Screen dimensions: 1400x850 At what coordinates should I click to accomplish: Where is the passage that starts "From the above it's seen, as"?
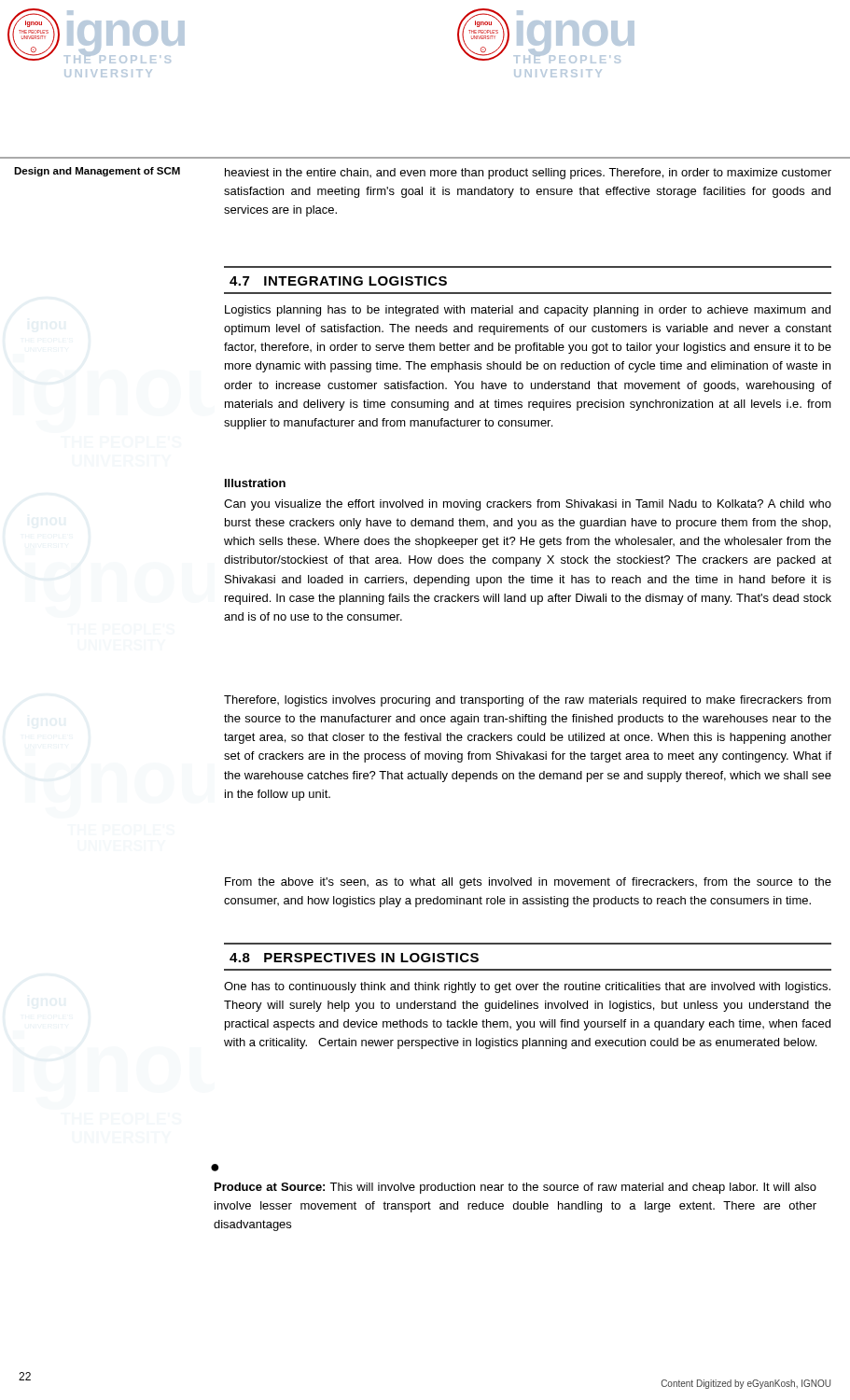[x=528, y=891]
